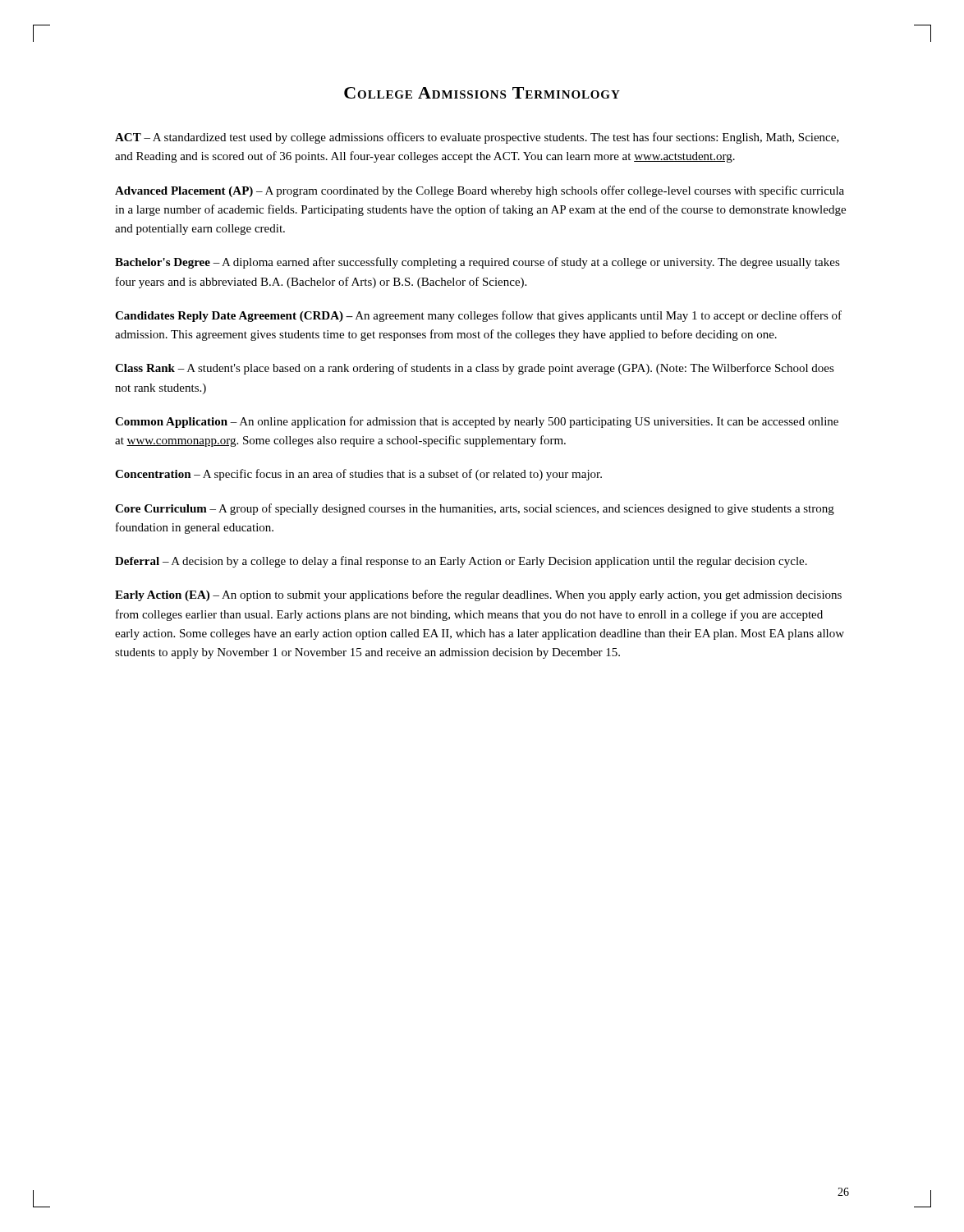
Task: Find "College Admissions Terminology" on this page
Action: (x=482, y=92)
